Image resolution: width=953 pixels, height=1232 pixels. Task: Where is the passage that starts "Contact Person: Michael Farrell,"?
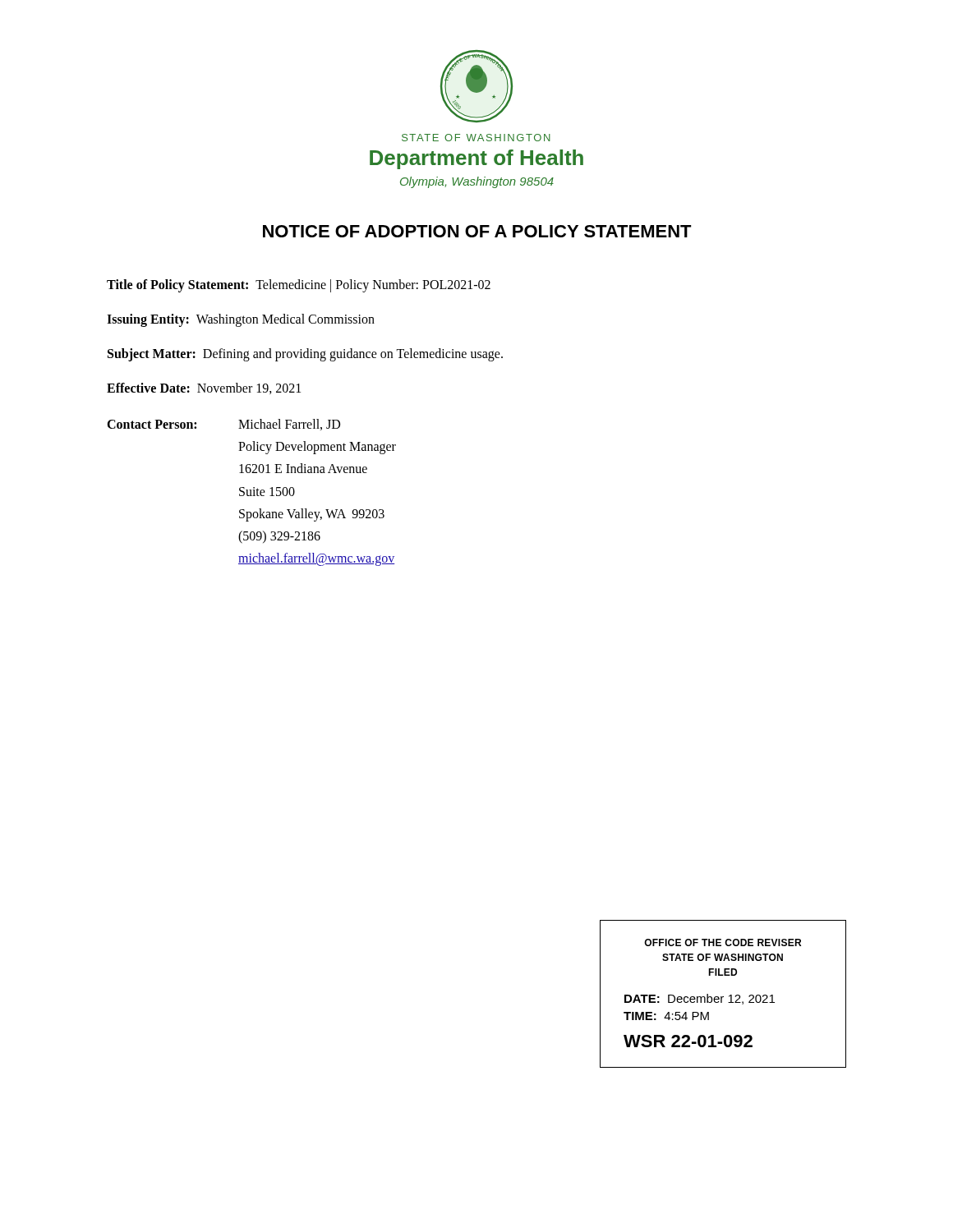[x=251, y=492]
